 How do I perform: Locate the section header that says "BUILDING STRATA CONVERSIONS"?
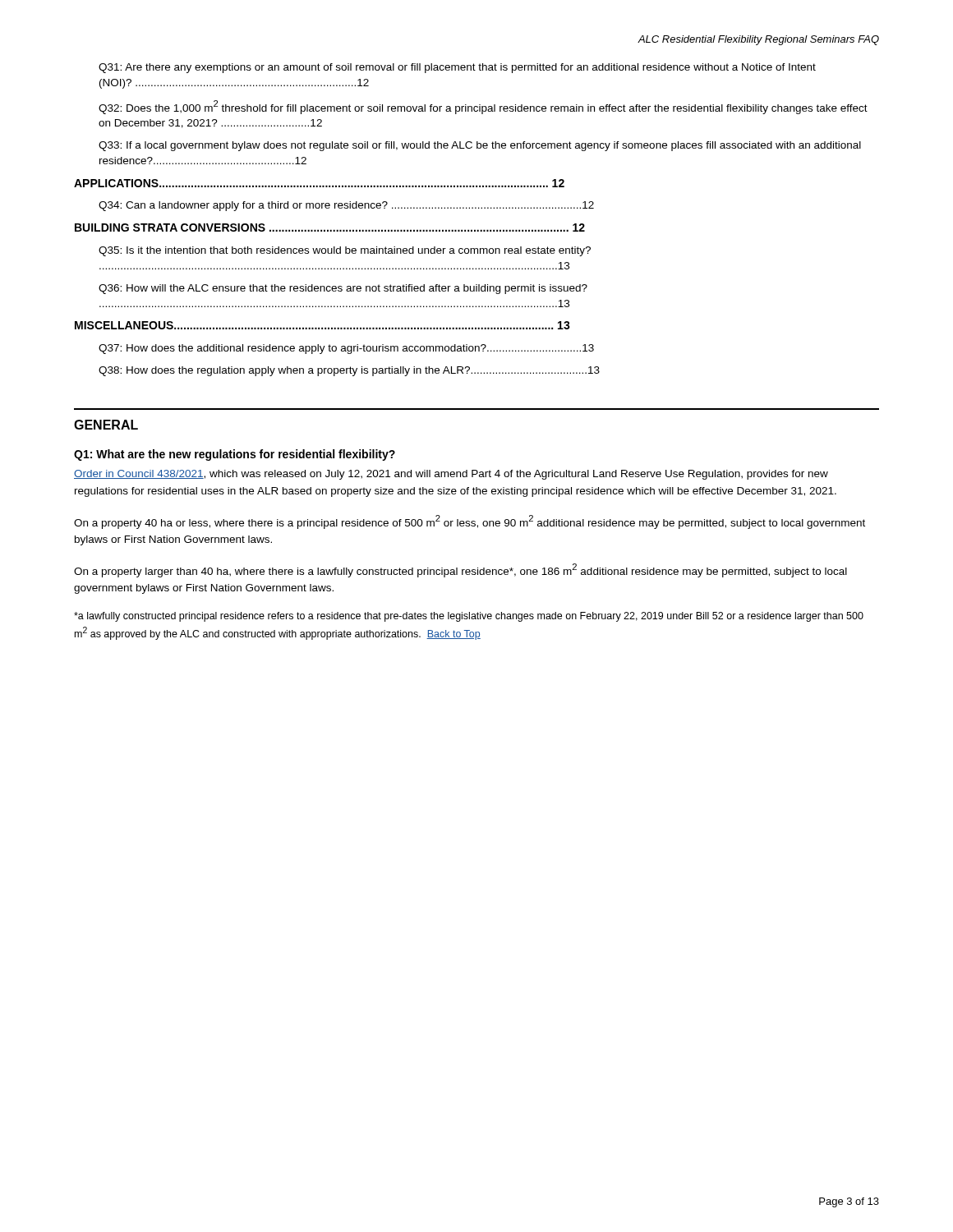point(476,228)
